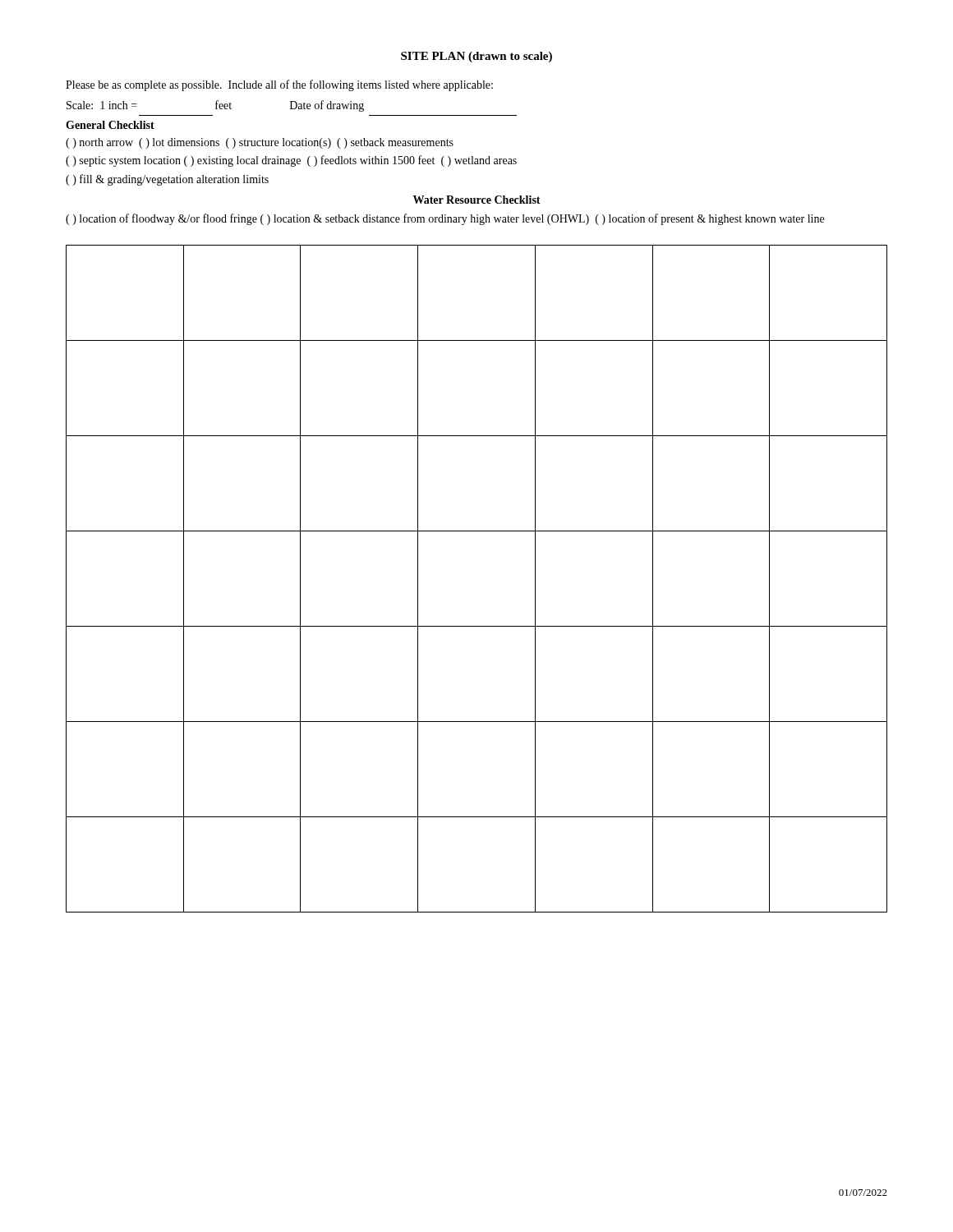This screenshot has height=1232, width=953.
Task: Locate the text "Water Resource Checklist"
Action: (x=476, y=200)
